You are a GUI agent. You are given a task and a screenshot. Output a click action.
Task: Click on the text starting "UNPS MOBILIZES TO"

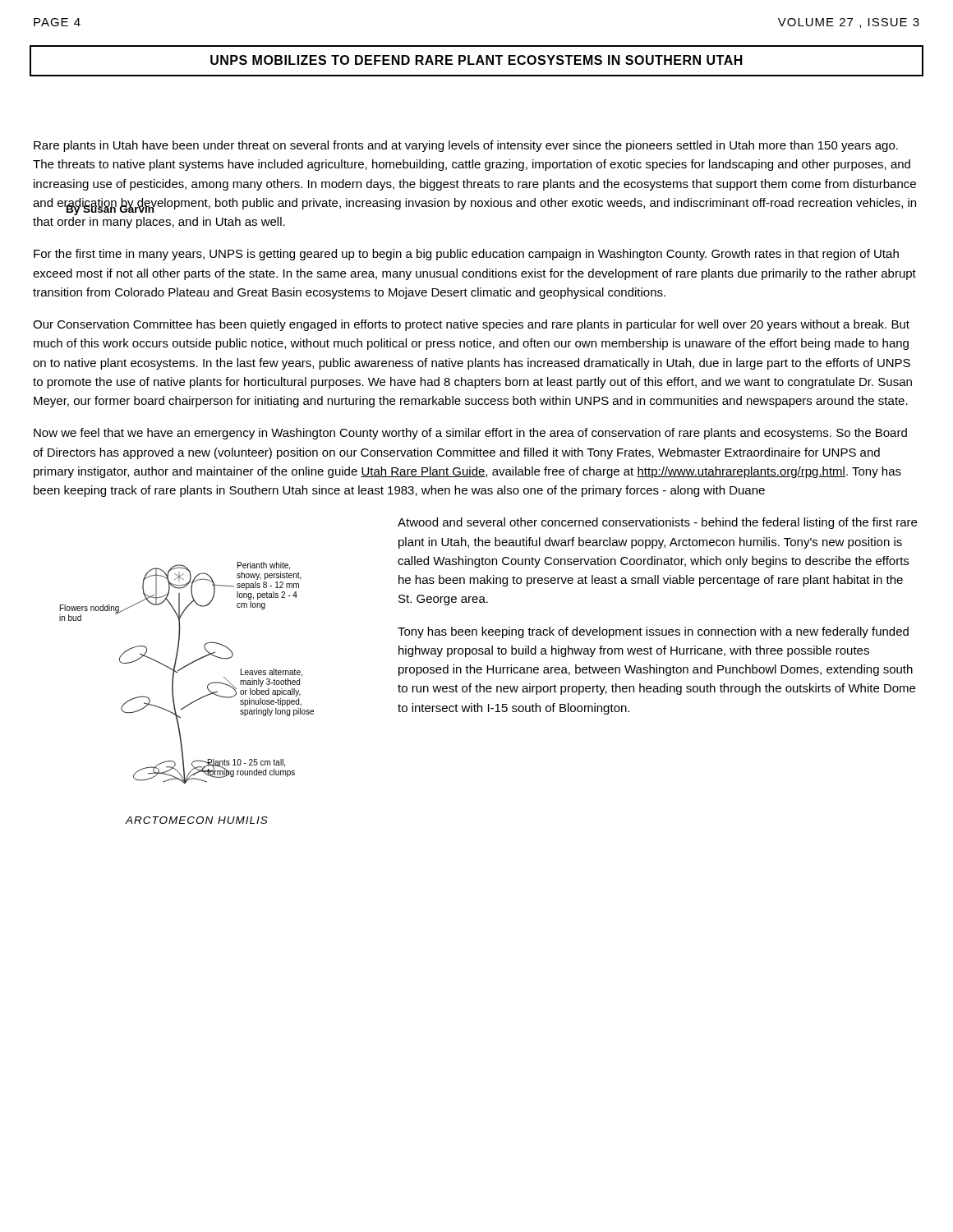476,60
